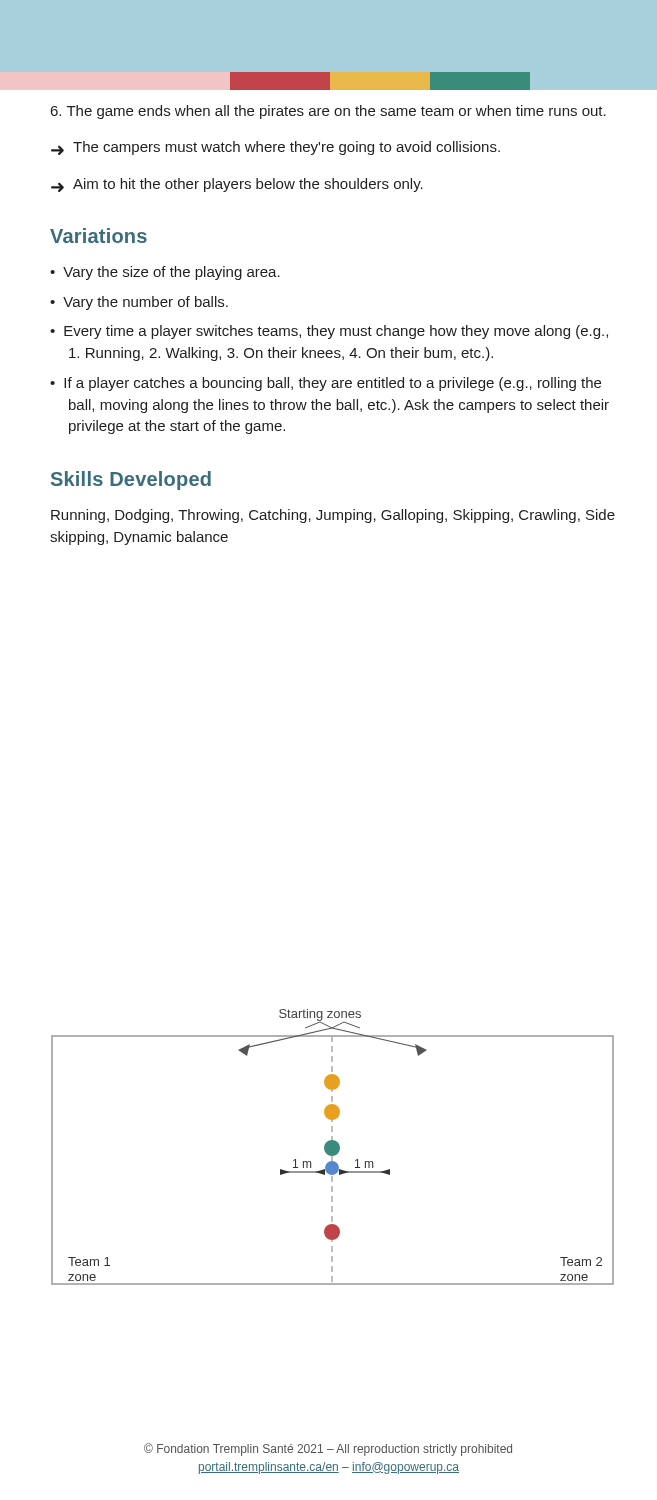This screenshot has height=1500, width=657.
Task: Select the list item containing "➜ The campers must watch where they're"
Action: point(276,149)
